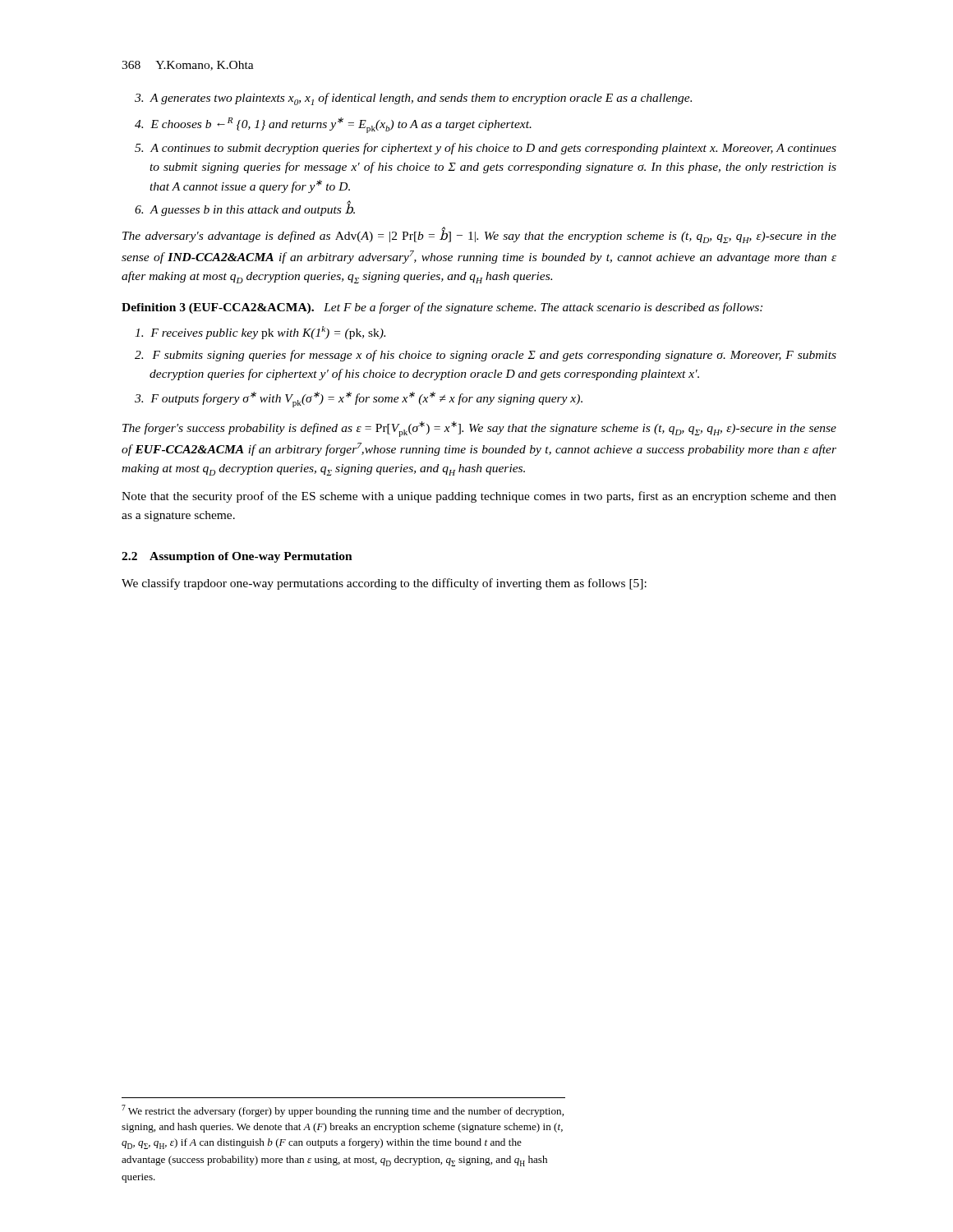Find the text starting "We classify trapdoor one-way permutations according to the"

point(384,582)
